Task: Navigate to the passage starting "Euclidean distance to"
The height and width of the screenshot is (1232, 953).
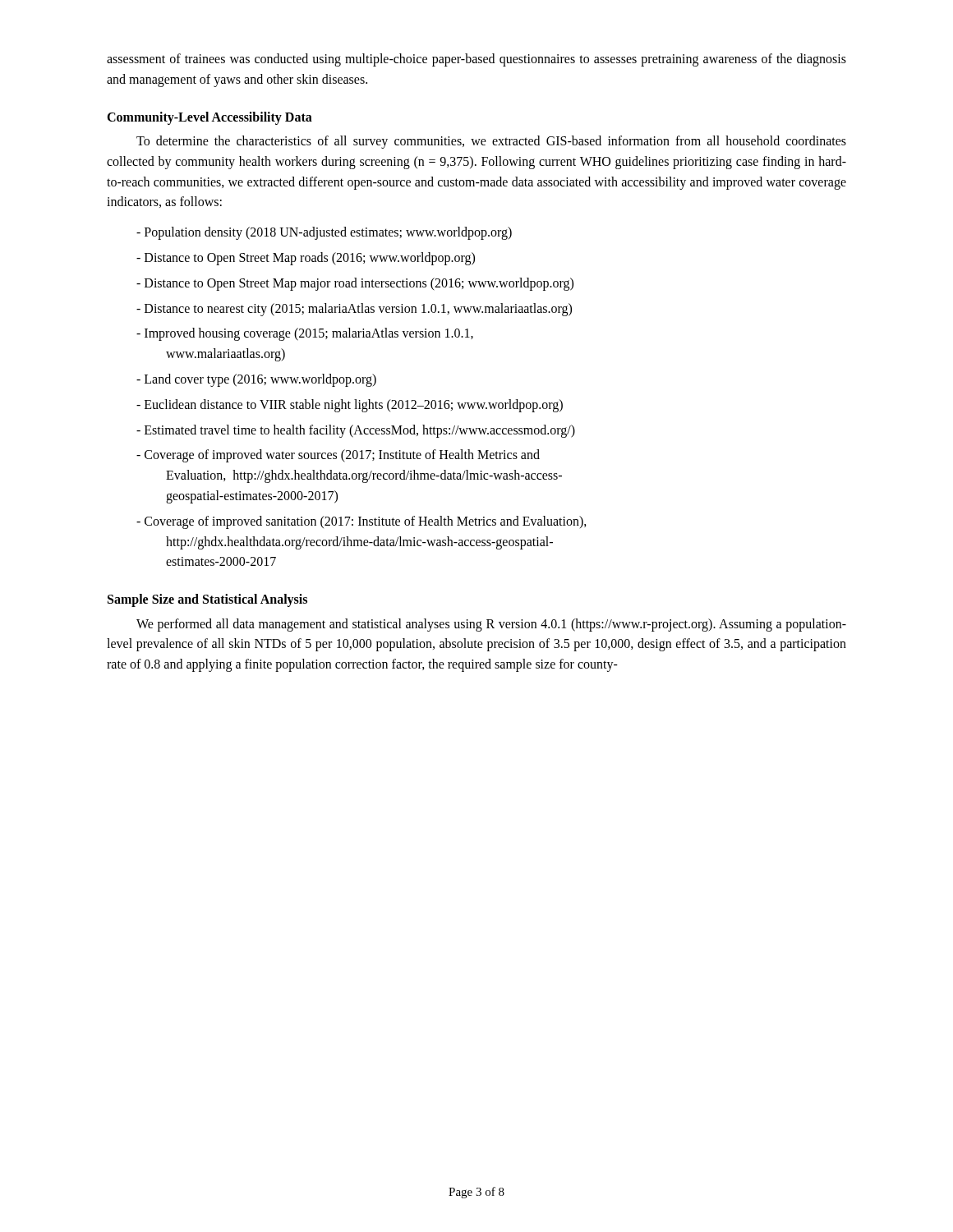Action: click(x=350, y=404)
